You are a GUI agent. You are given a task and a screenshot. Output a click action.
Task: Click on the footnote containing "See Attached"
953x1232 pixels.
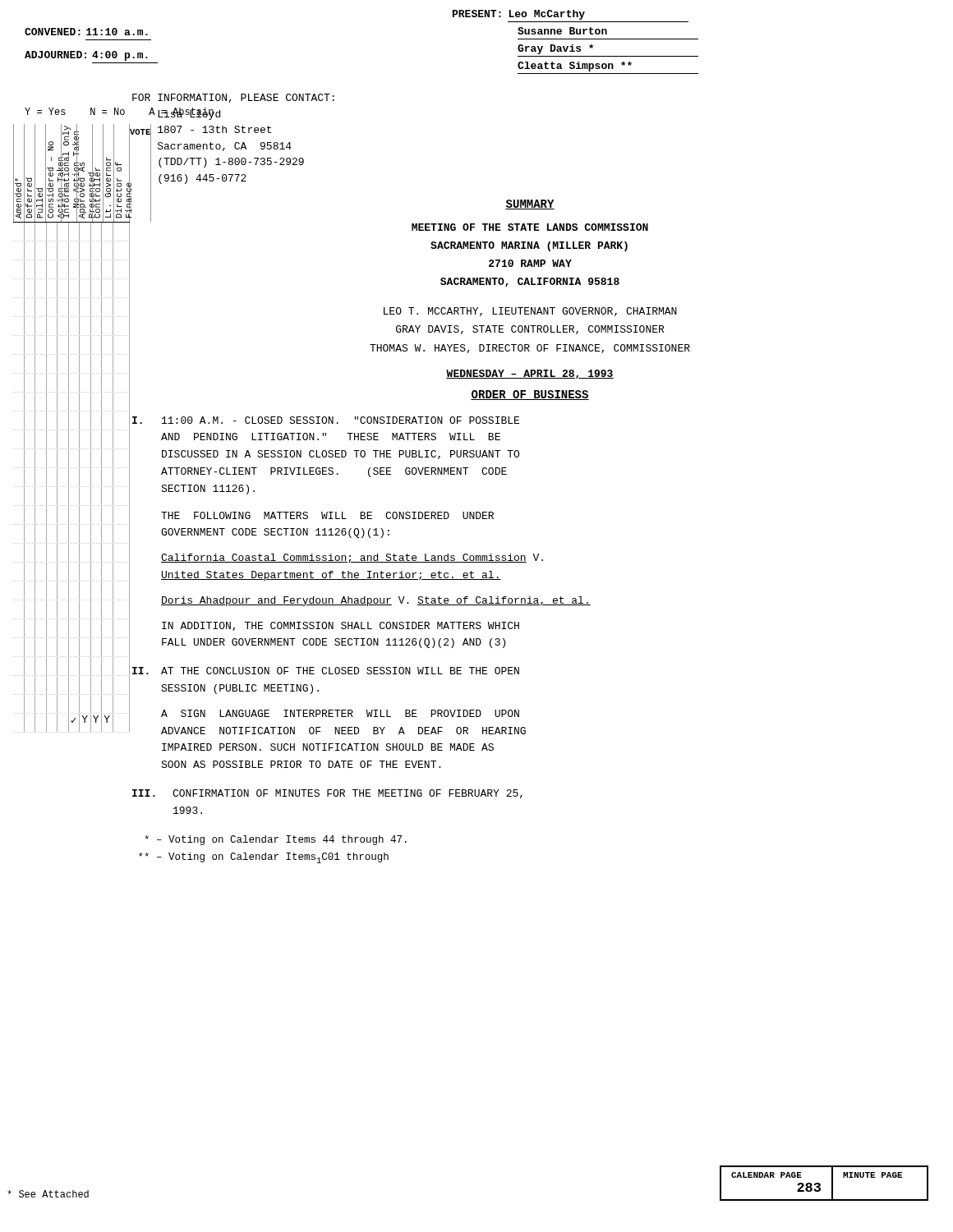tap(48, 1195)
